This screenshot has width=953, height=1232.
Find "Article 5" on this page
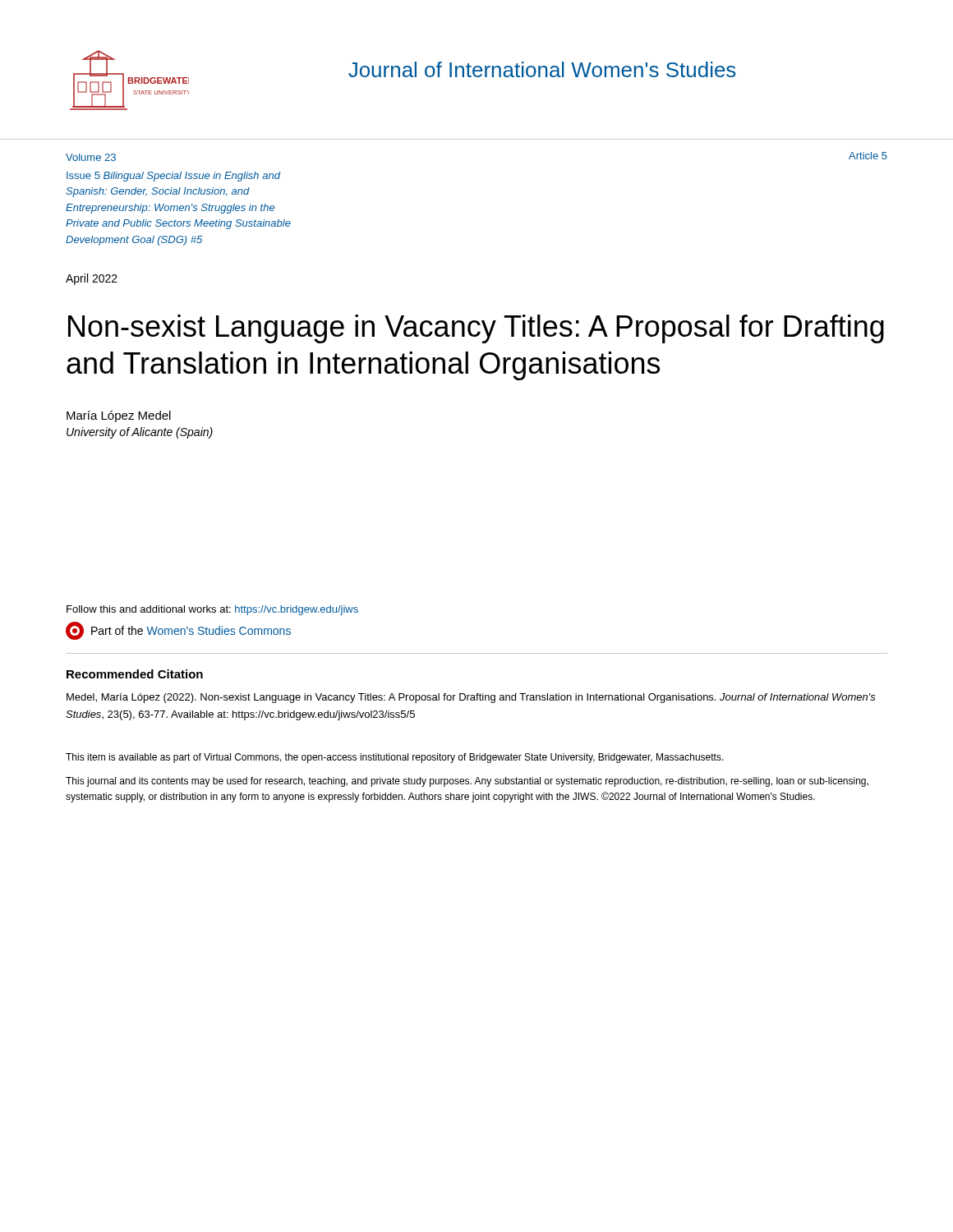click(868, 156)
